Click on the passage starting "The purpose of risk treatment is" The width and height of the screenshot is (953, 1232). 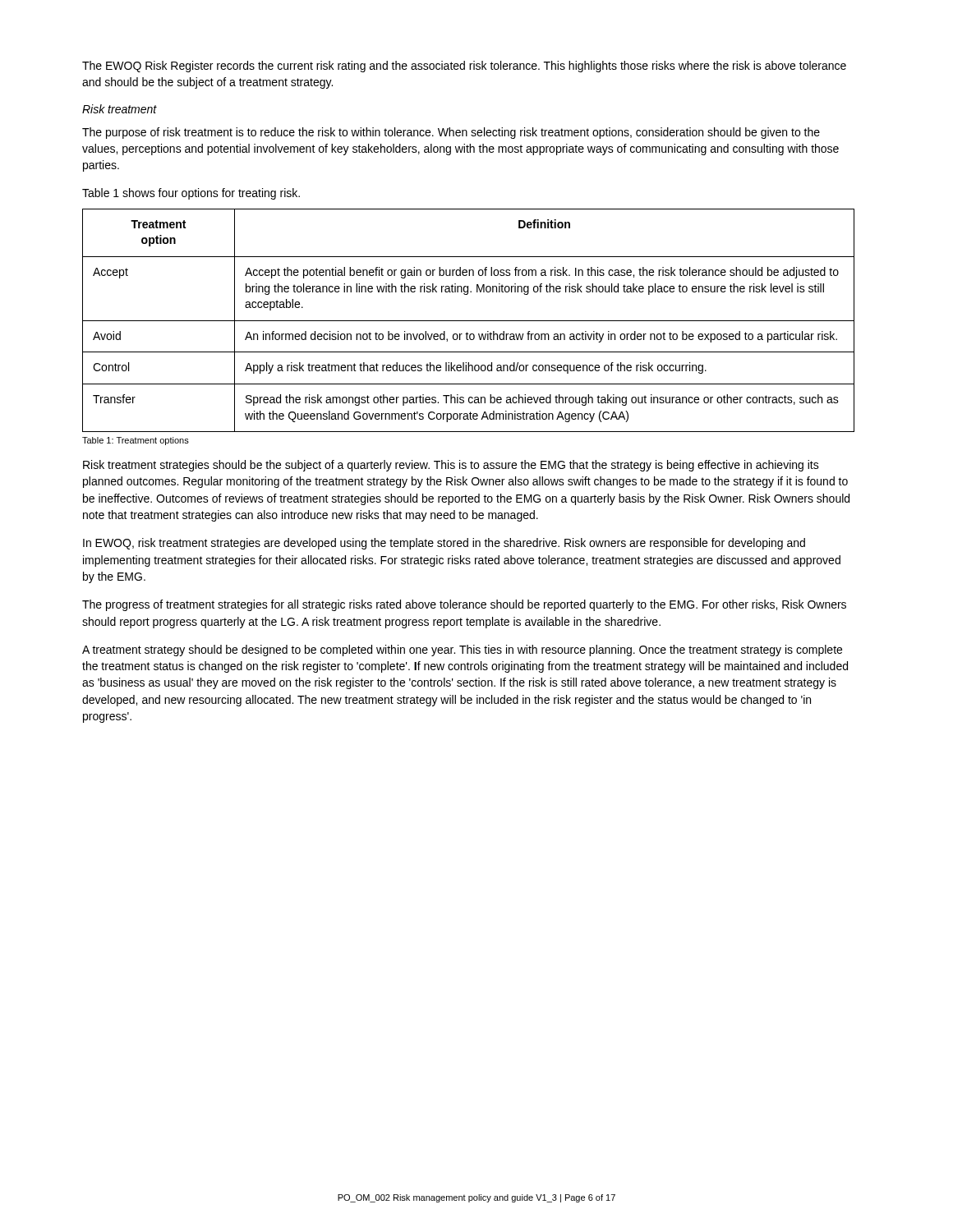click(x=461, y=149)
